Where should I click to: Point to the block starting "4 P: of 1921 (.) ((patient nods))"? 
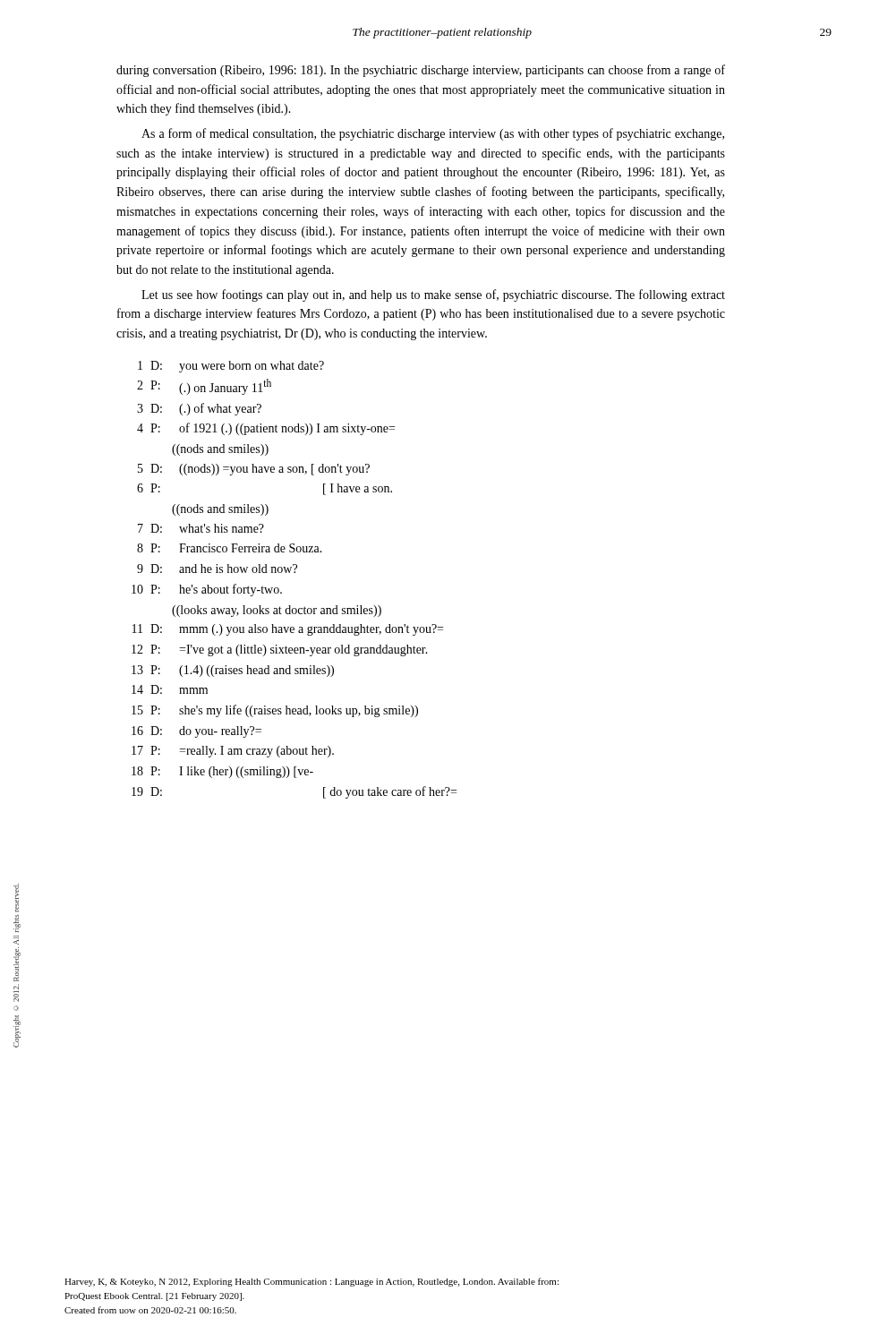click(x=266, y=429)
